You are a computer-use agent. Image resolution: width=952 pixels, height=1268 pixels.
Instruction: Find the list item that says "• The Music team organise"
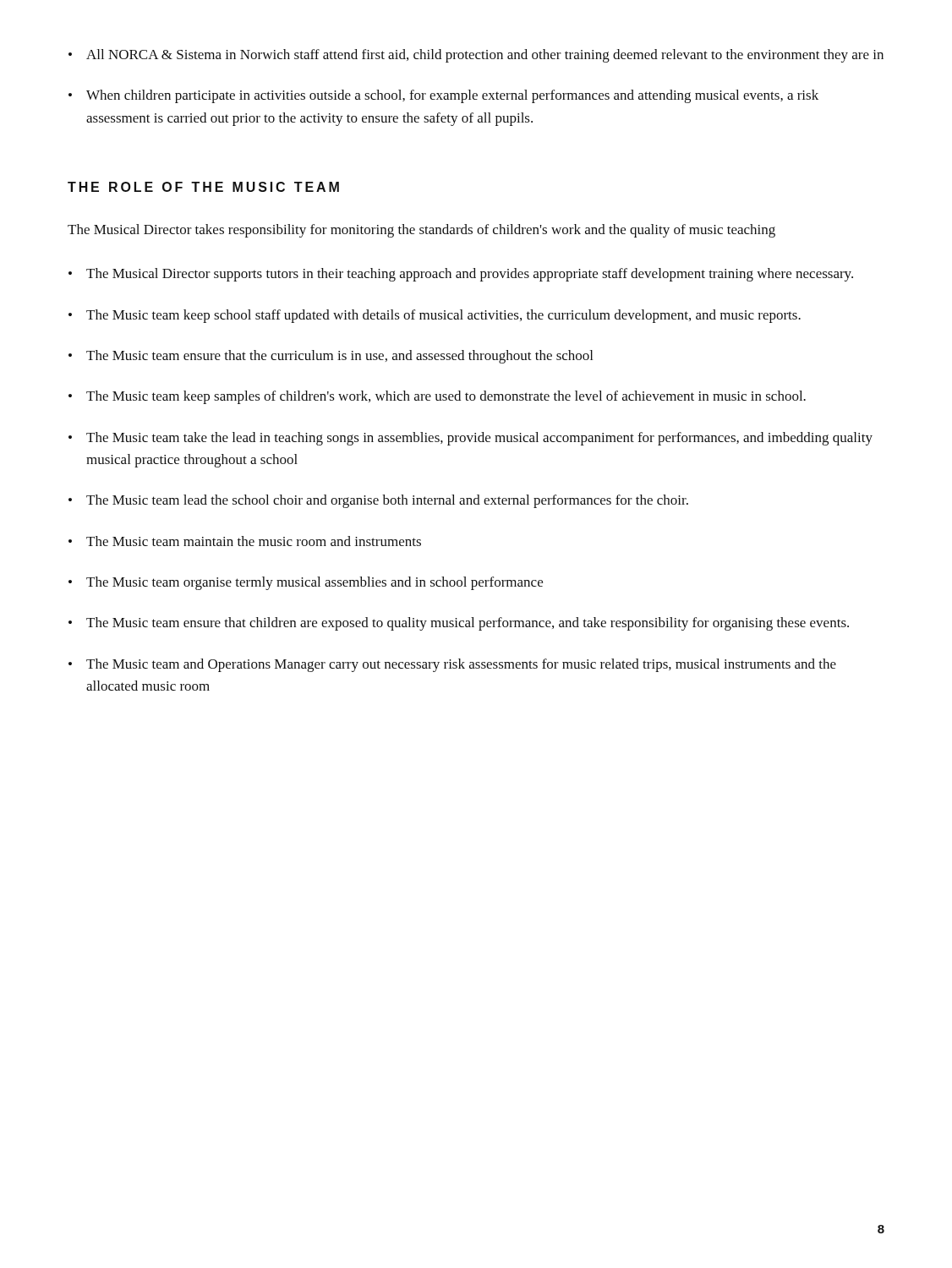pos(476,583)
